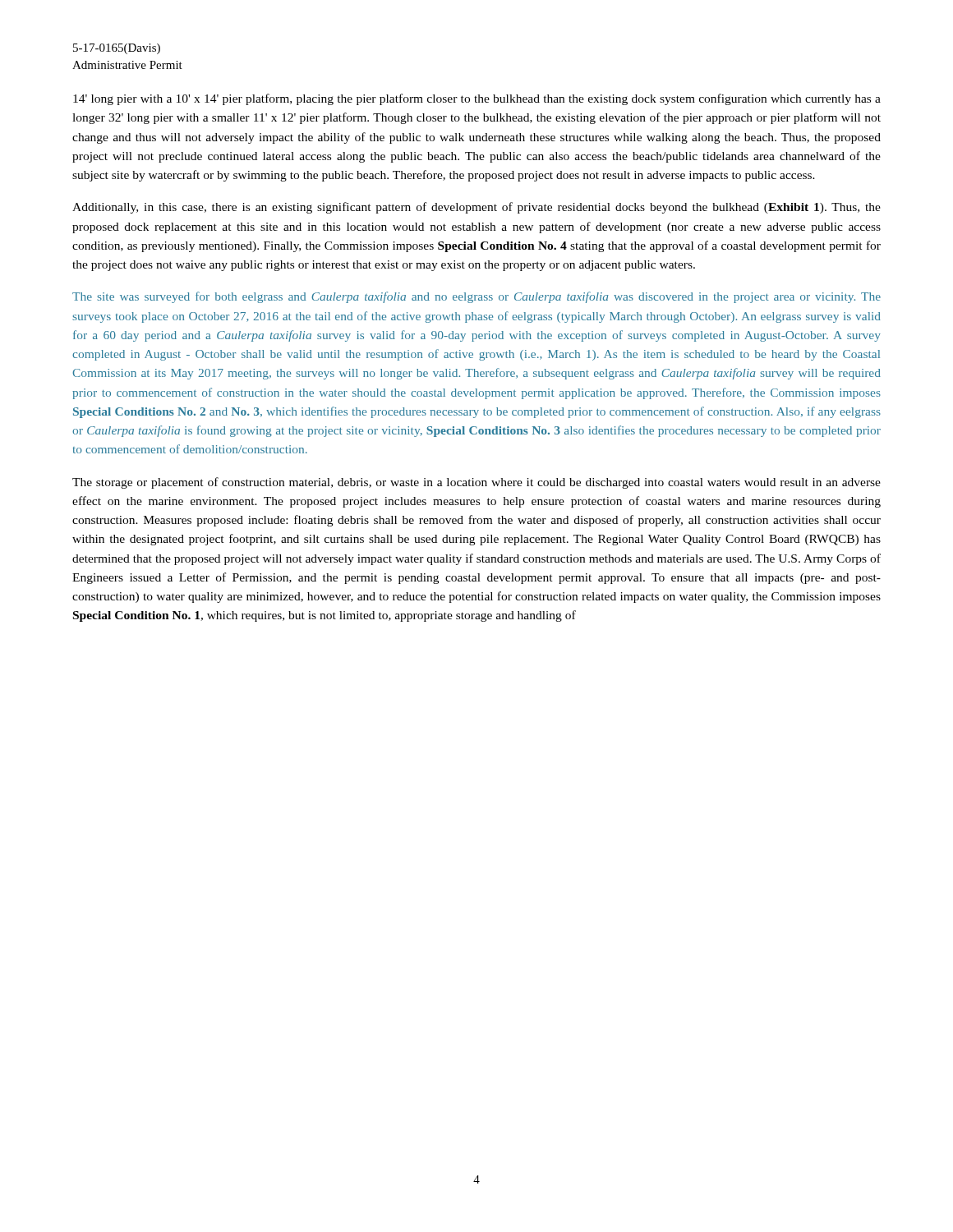Select the text block containing "14' long pier with a 10' x"
The image size is (953, 1232).
[x=476, y=136]
